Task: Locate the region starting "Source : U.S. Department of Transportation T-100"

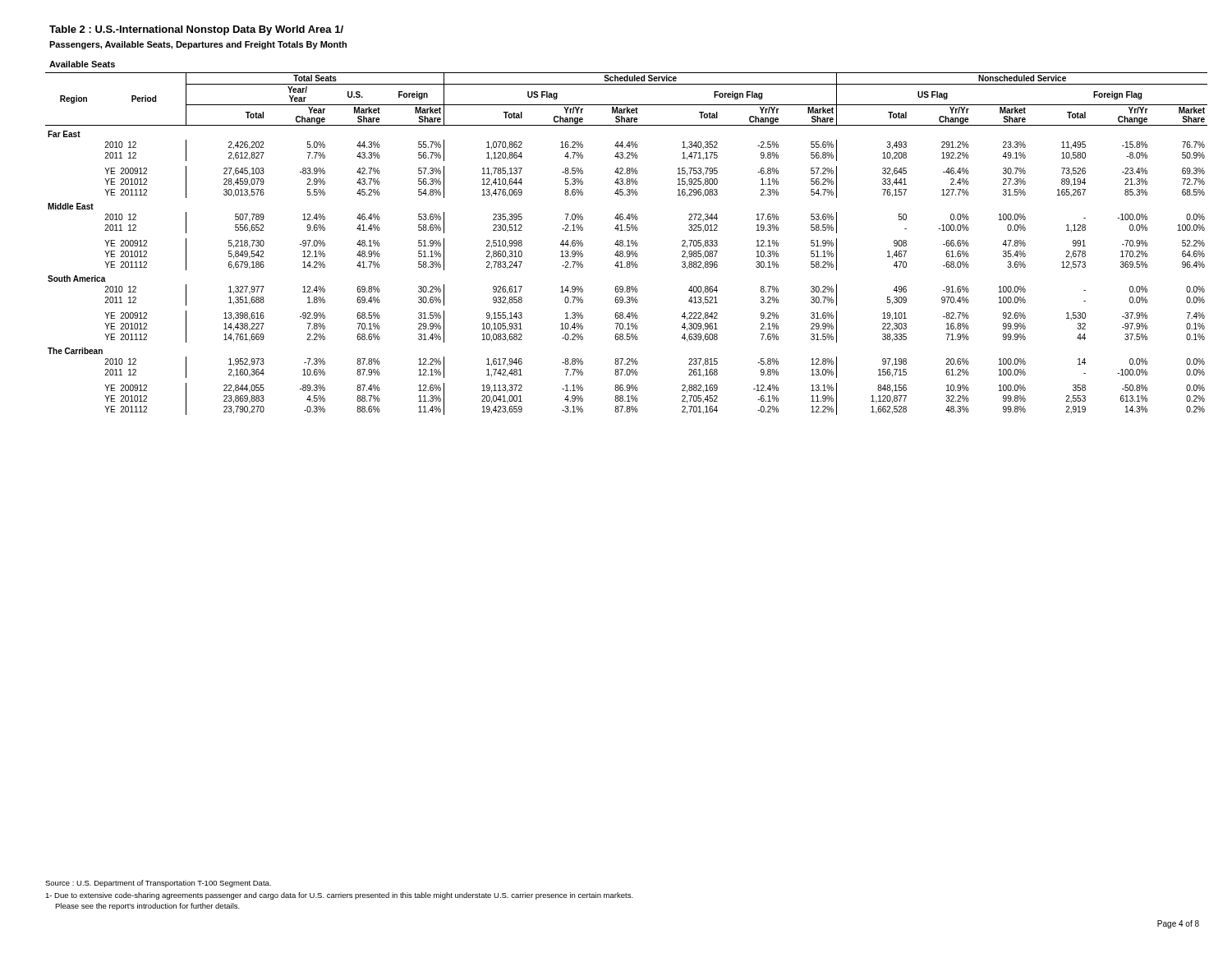Action: (x=158, y=883)
